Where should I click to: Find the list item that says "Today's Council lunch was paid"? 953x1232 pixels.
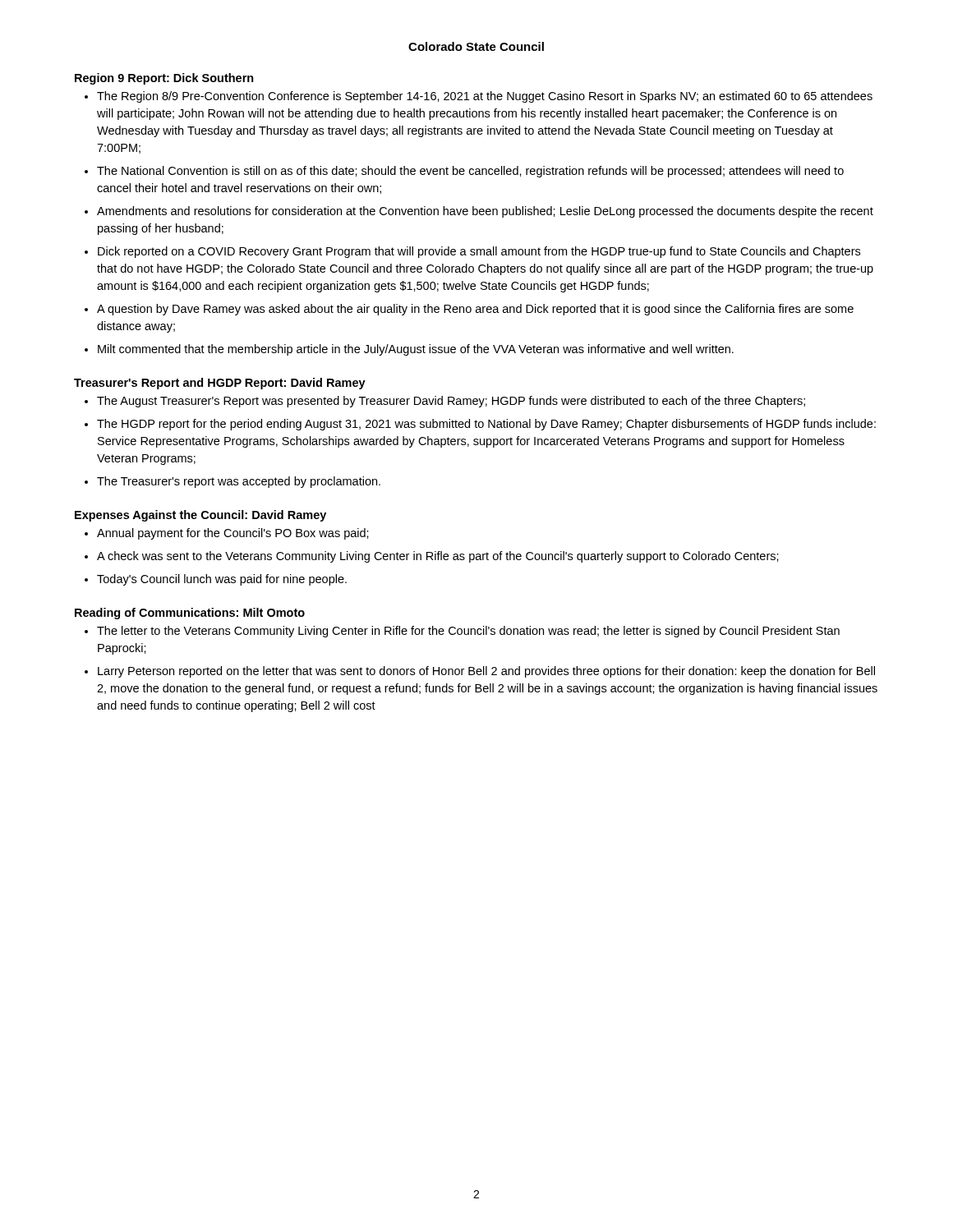[222, 579]
